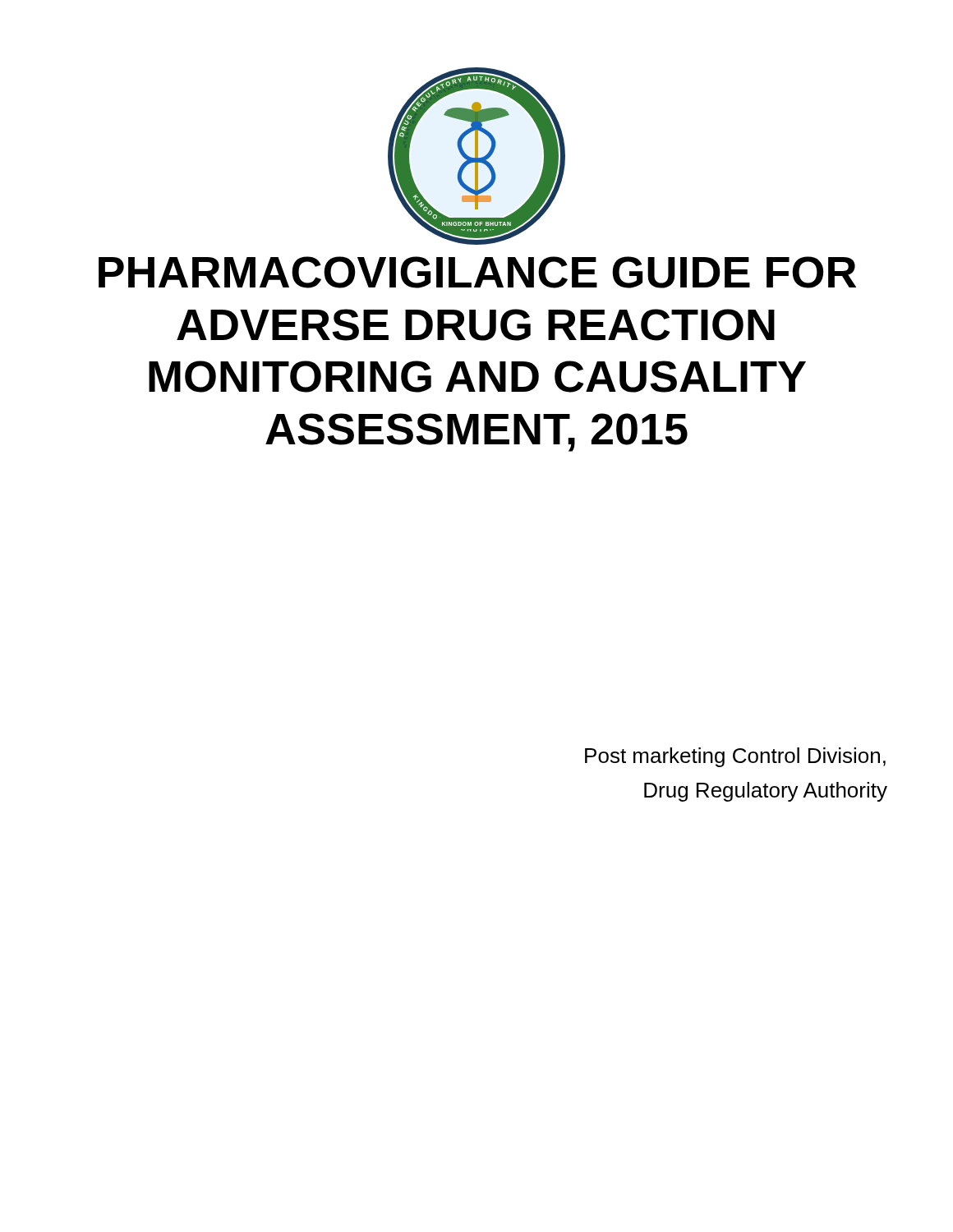Click on the logo
Viewport: 953px width, 1232px height.
pos(476,156)
